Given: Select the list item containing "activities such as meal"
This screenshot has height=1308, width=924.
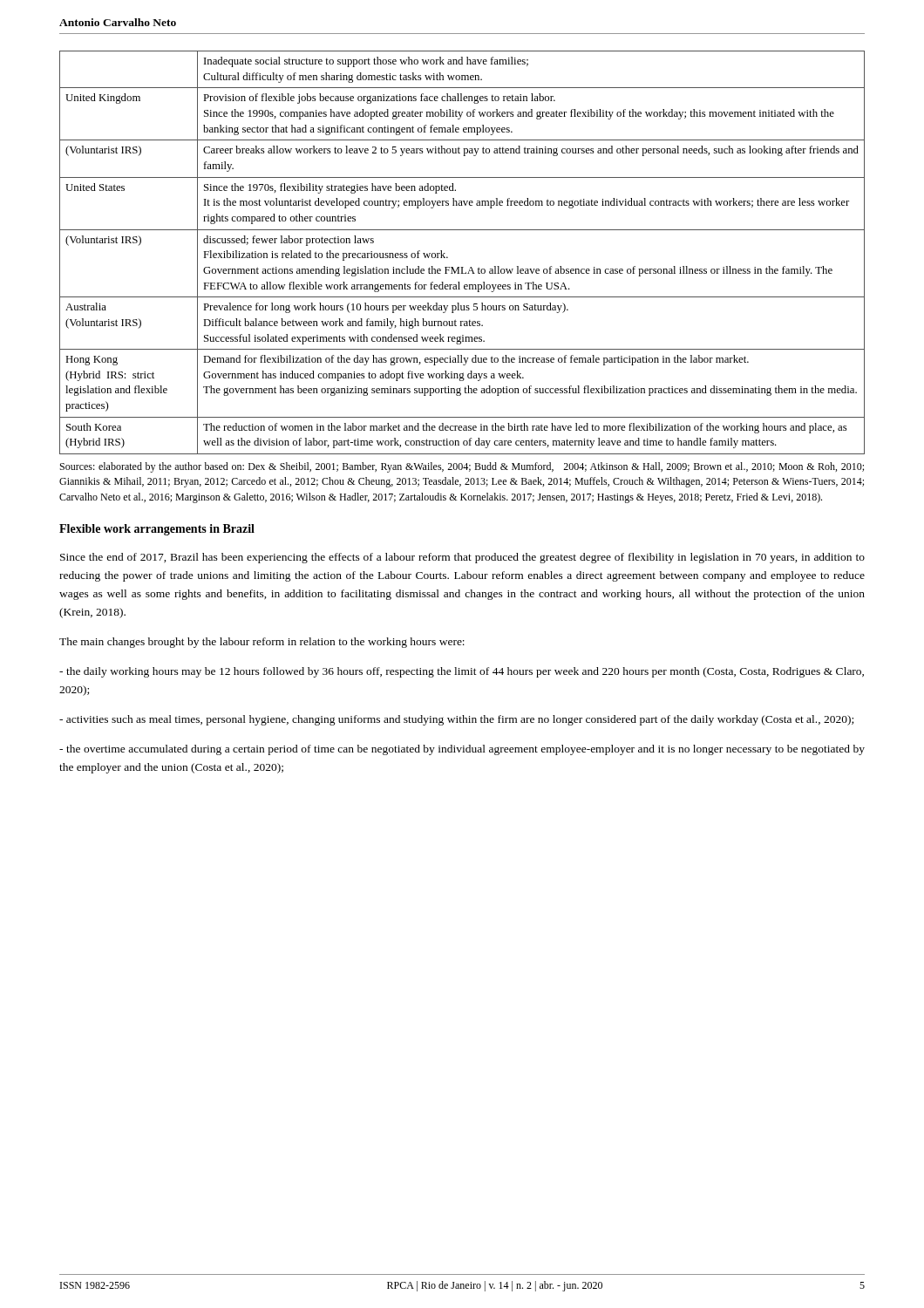Looking at the screenshot, I should coord(457,719).
